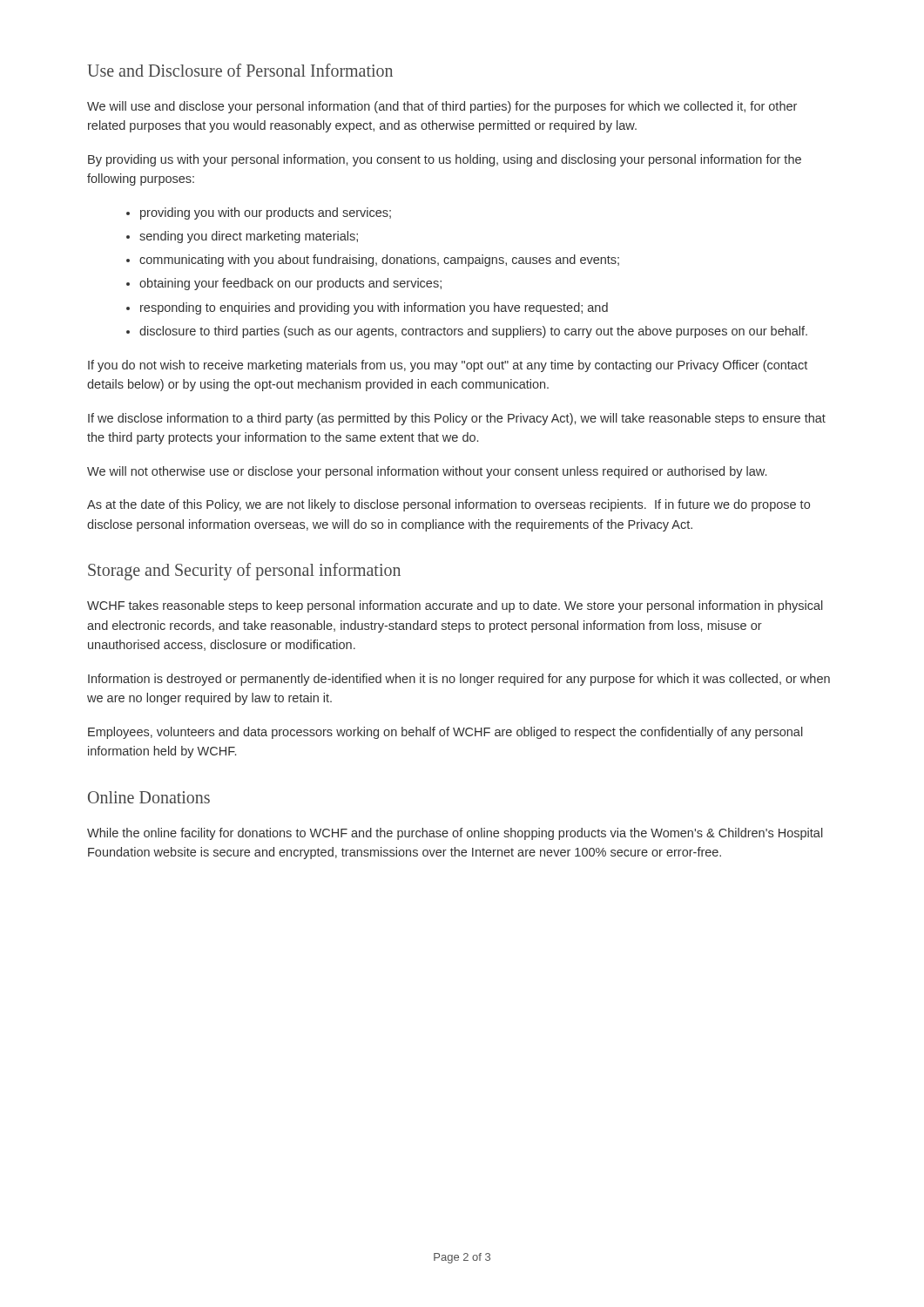Image resolution: width=924 pixels, height=1307 pixels.
Task: Click on the passage starting "sending you direct marketing materials;"
Action: tap(249, 237)
